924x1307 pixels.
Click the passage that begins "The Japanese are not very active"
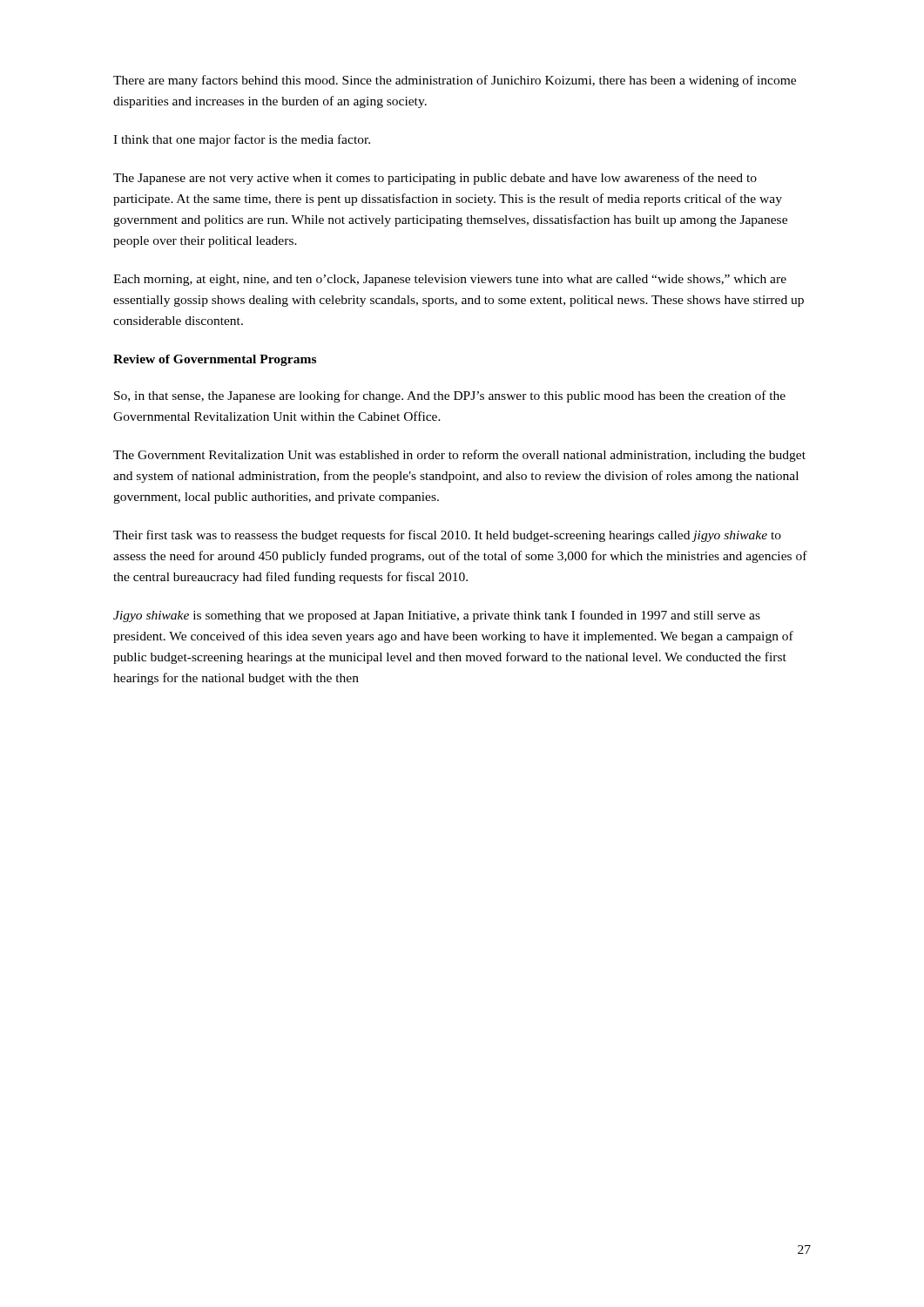(x=450, y=209)
